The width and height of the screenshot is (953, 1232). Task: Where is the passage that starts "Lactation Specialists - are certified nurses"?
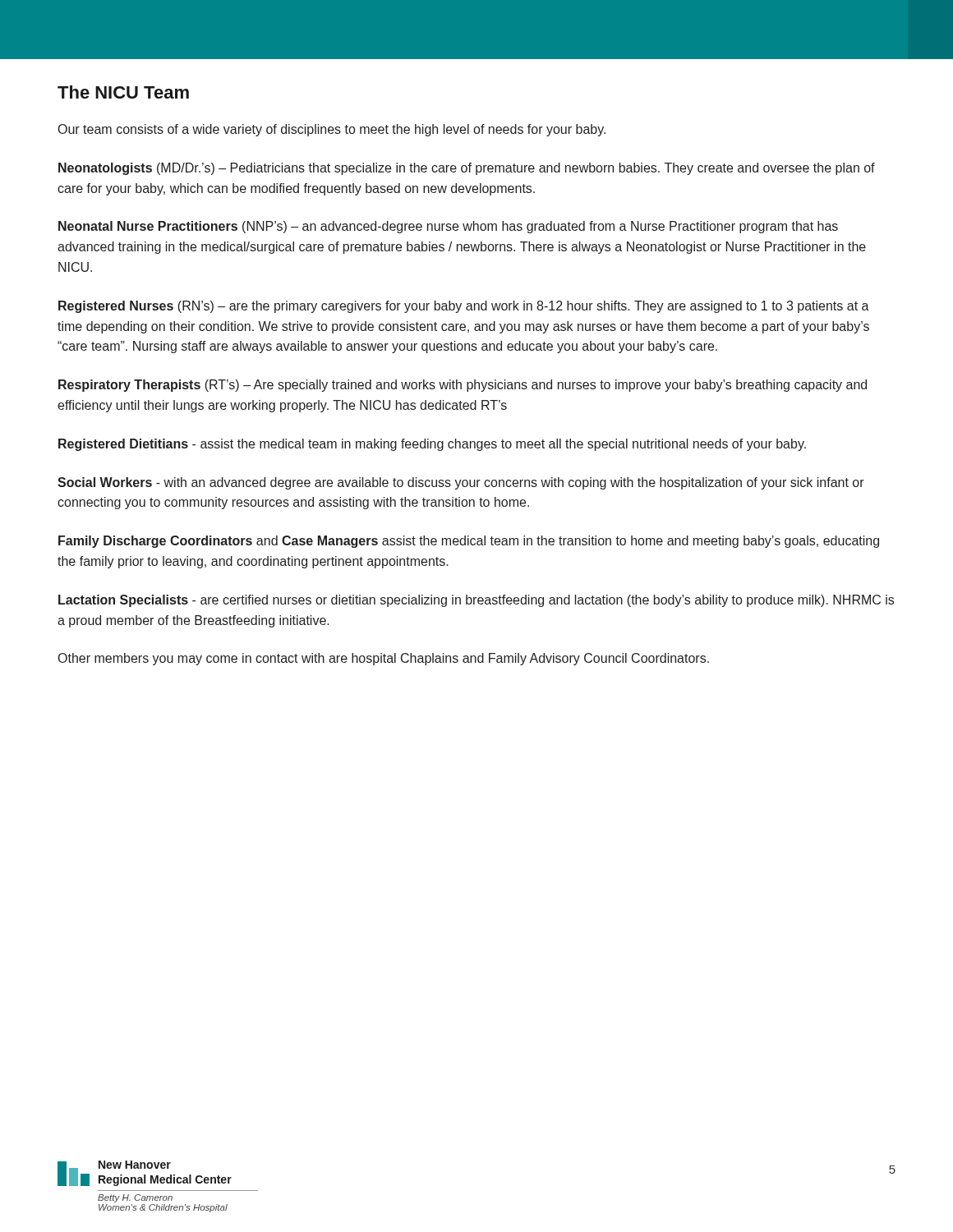point(476,610)
